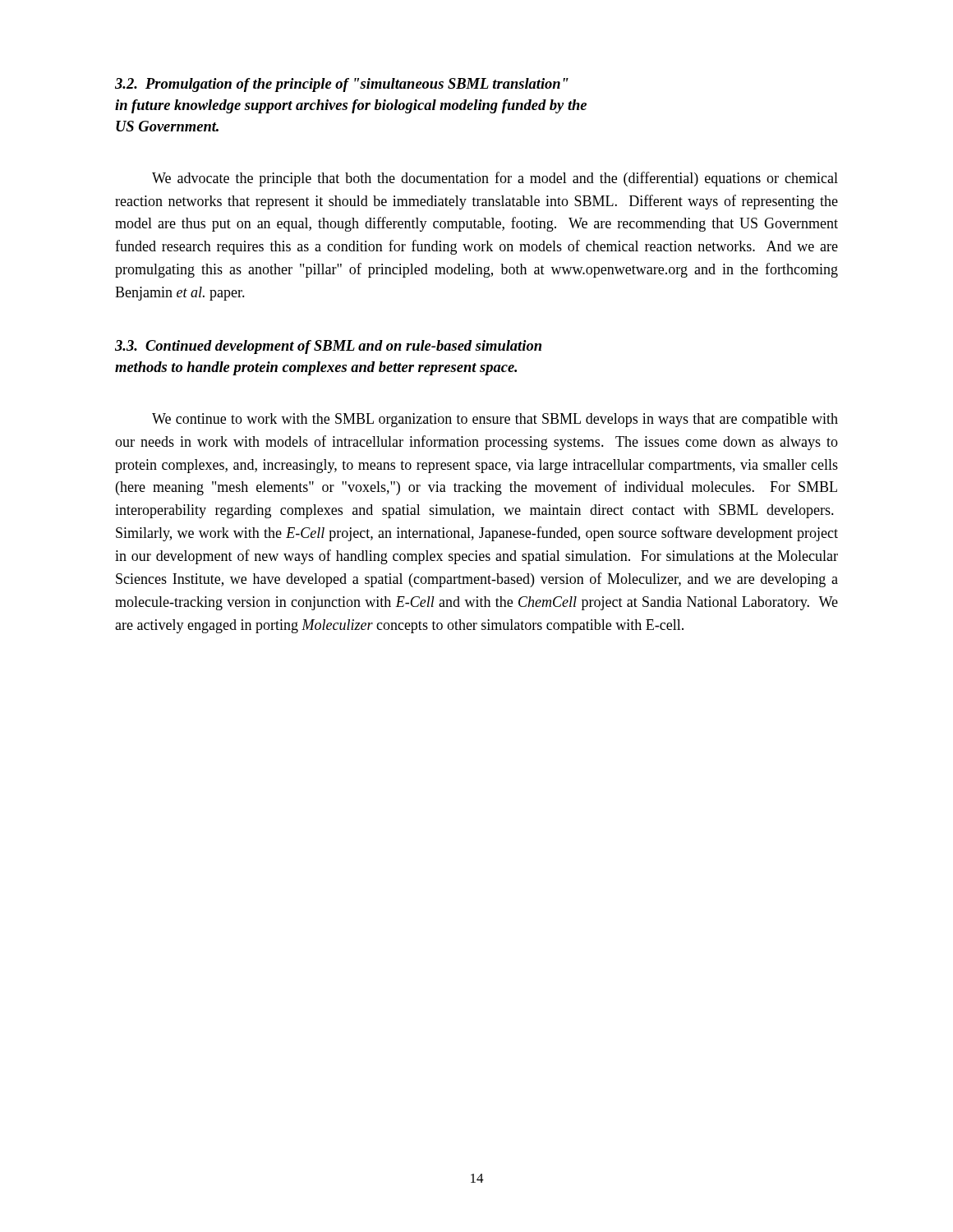
Task: Point to the block starting "We continue to work"
Action: click(476, 523)
